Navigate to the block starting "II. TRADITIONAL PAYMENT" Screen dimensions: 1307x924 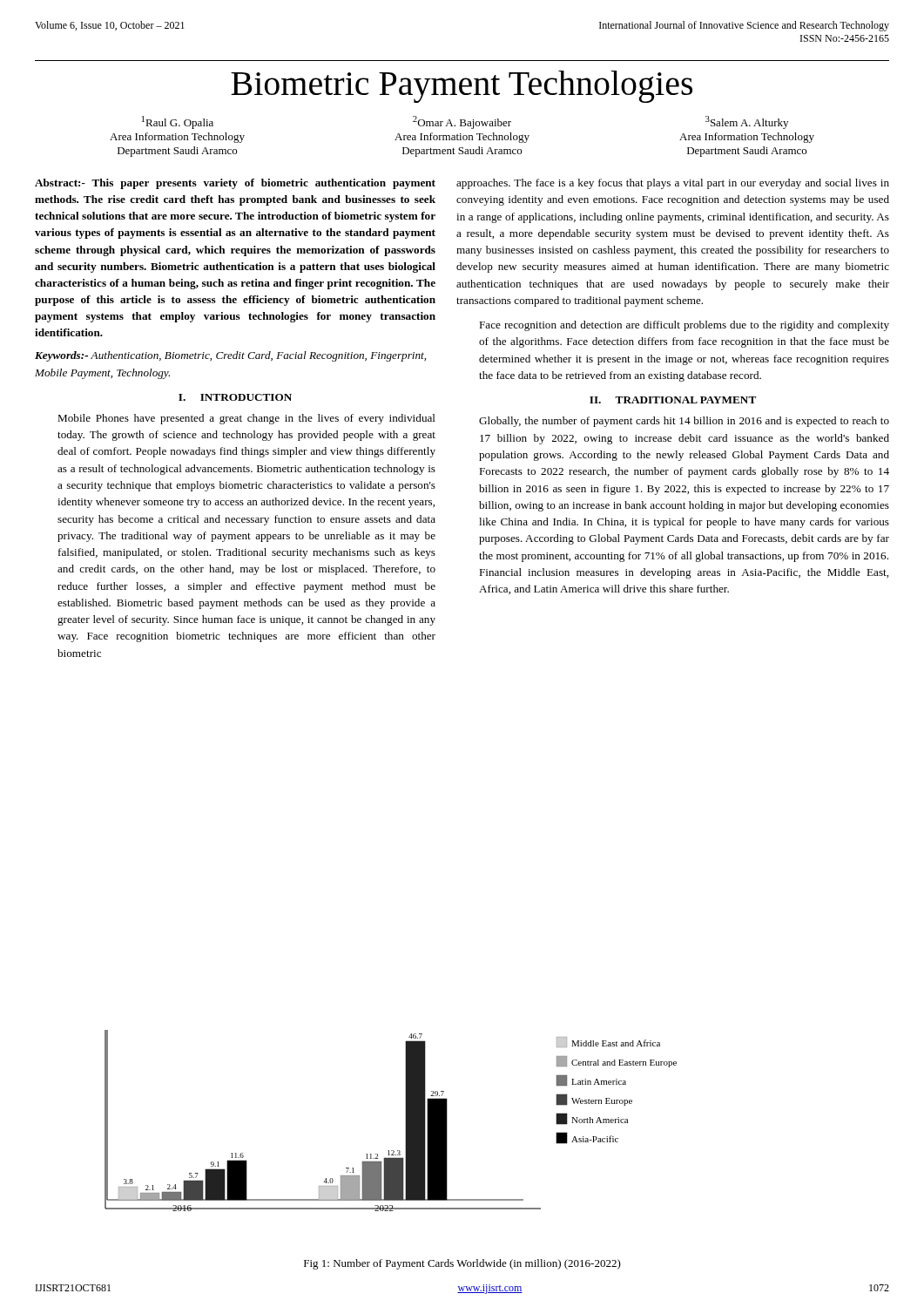coord(673,400)
